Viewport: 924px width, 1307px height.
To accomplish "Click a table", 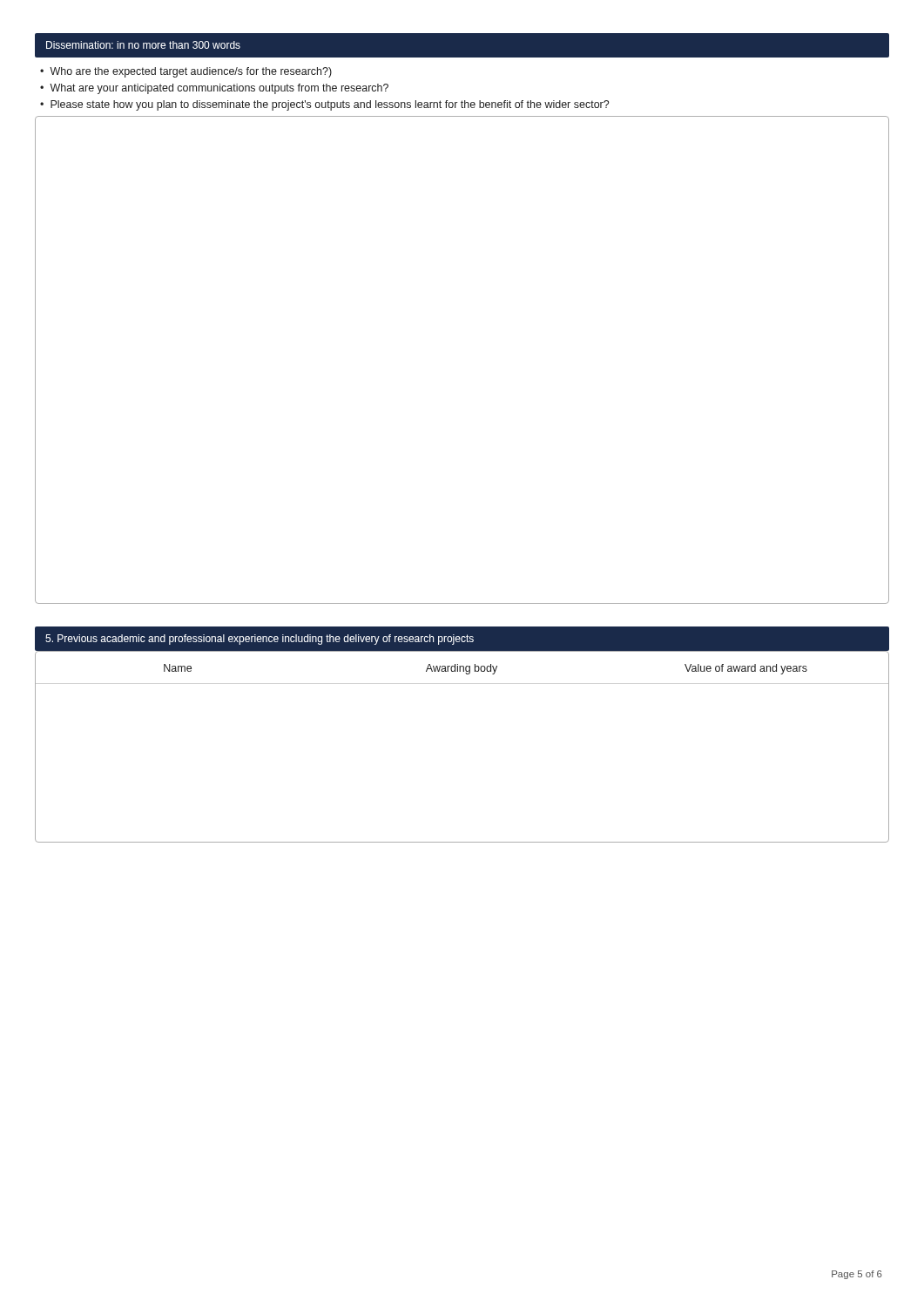I will 462,747.
